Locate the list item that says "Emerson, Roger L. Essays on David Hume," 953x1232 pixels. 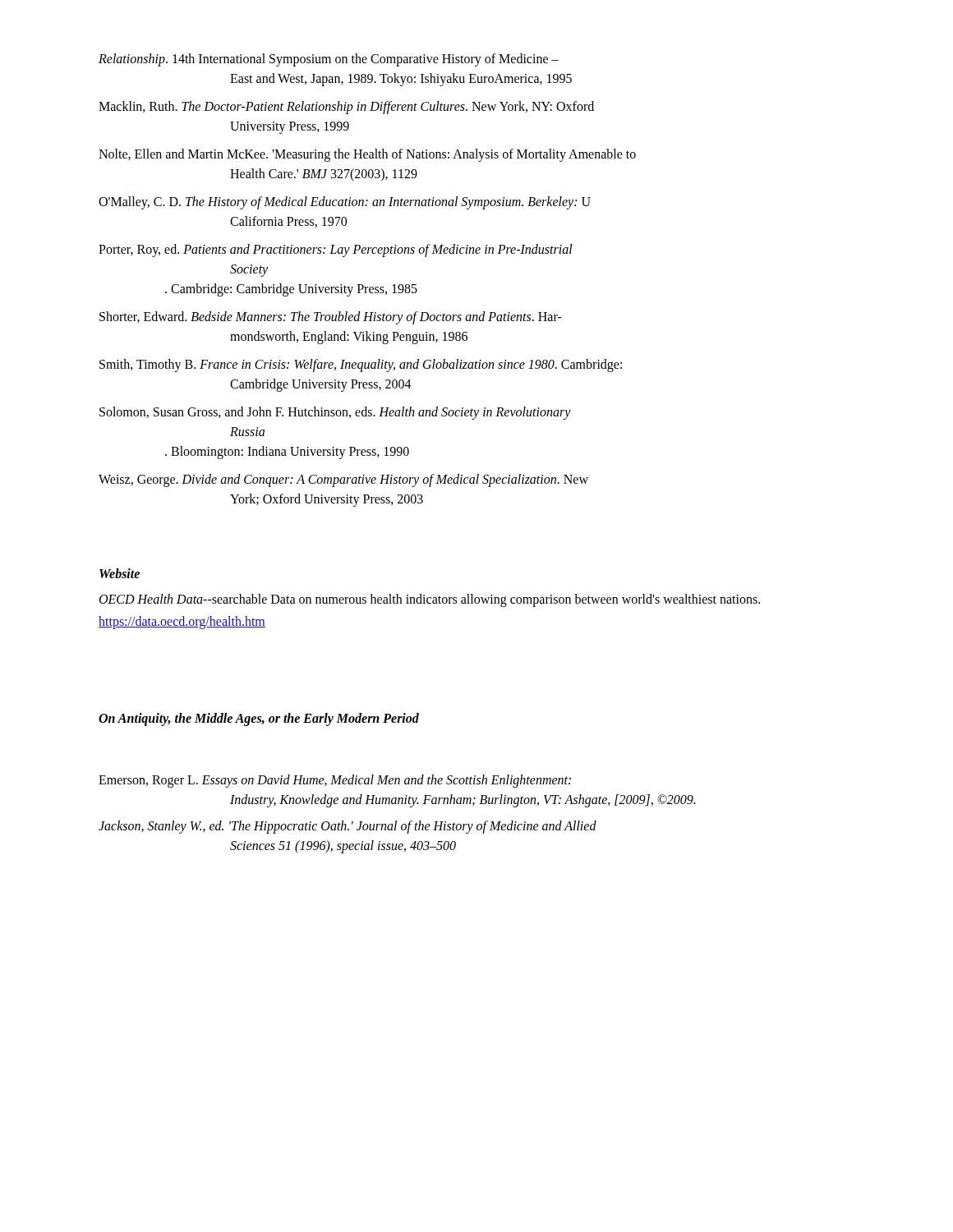476,791
